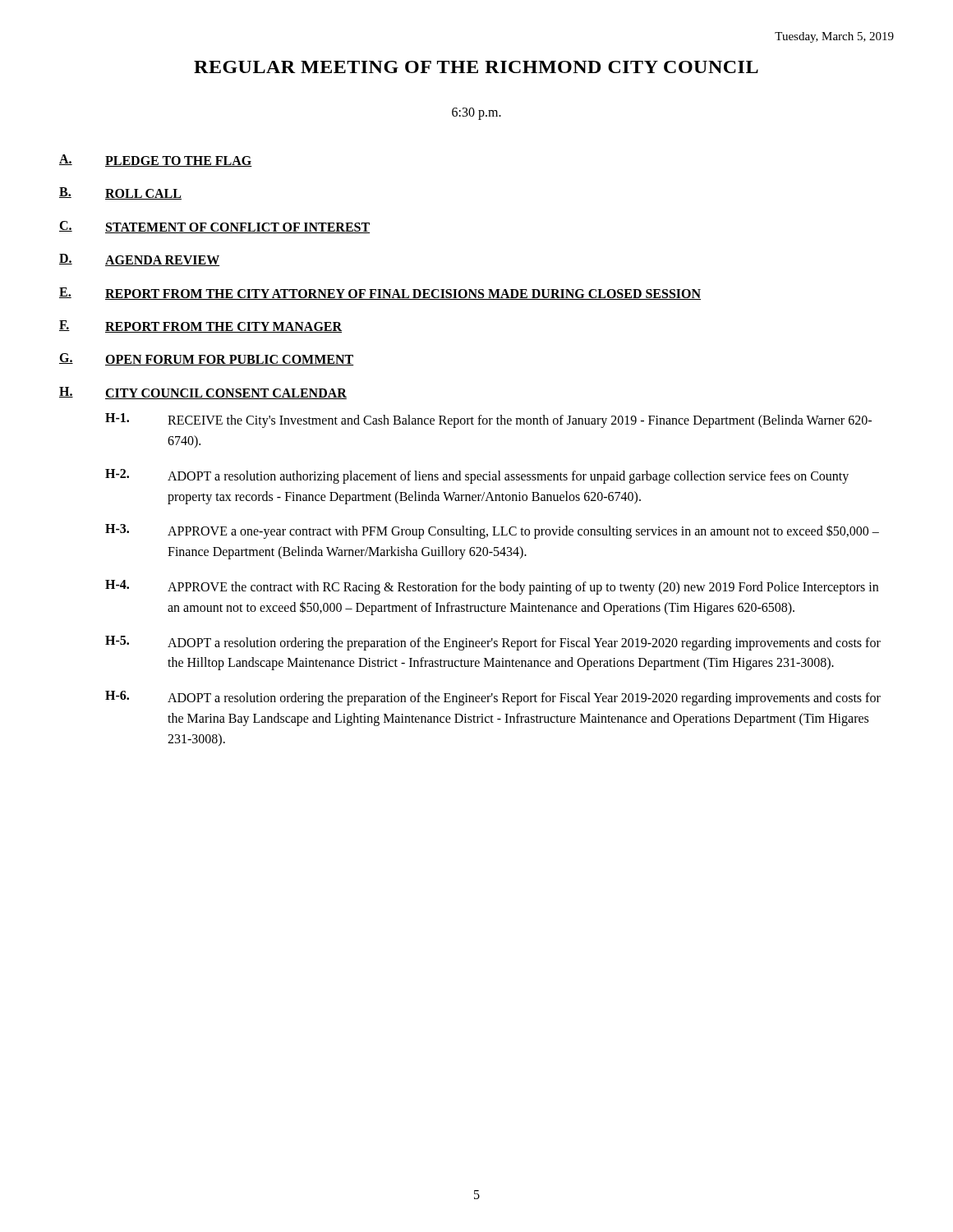This screenshot has height=1232, width=953.
Task: Locate the list item containing "H-5. ADOPT a resolution ordering the preparation"
Action: click(x=499, y=653)
